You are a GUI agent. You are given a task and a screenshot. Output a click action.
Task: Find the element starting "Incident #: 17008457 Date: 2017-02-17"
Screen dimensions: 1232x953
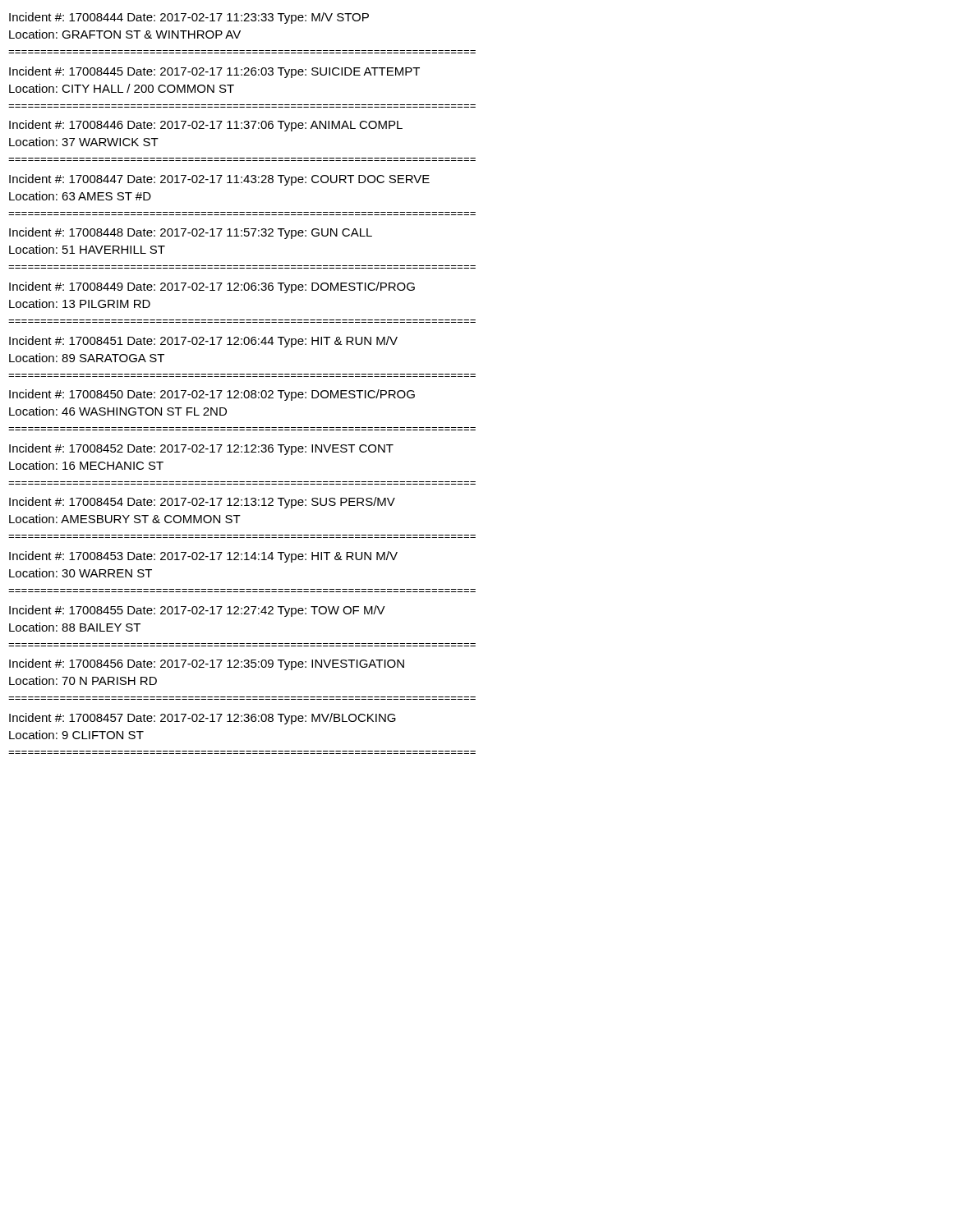click(203, 719)
